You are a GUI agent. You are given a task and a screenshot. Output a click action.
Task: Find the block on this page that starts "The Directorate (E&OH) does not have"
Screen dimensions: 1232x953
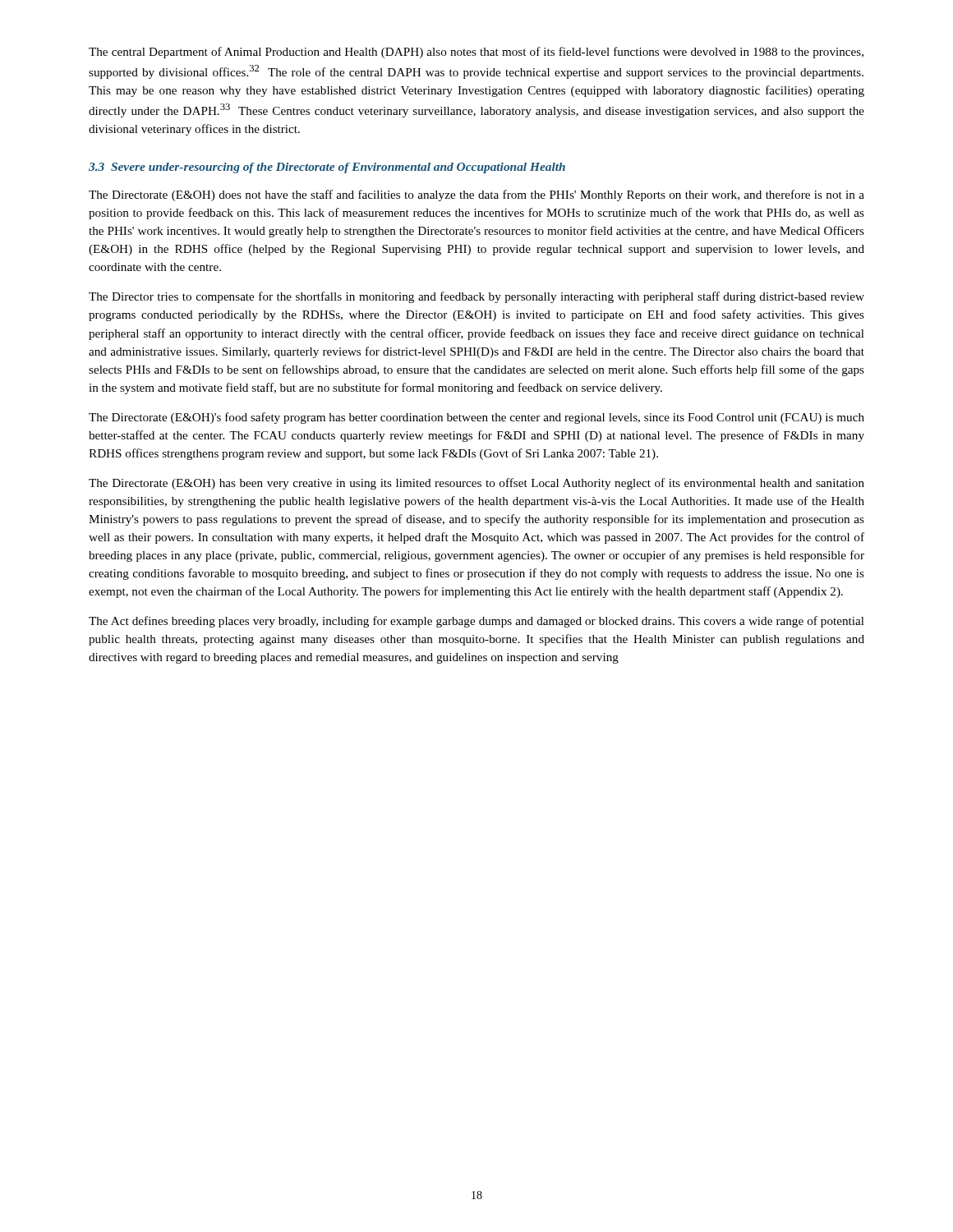(x=476, y=231)
